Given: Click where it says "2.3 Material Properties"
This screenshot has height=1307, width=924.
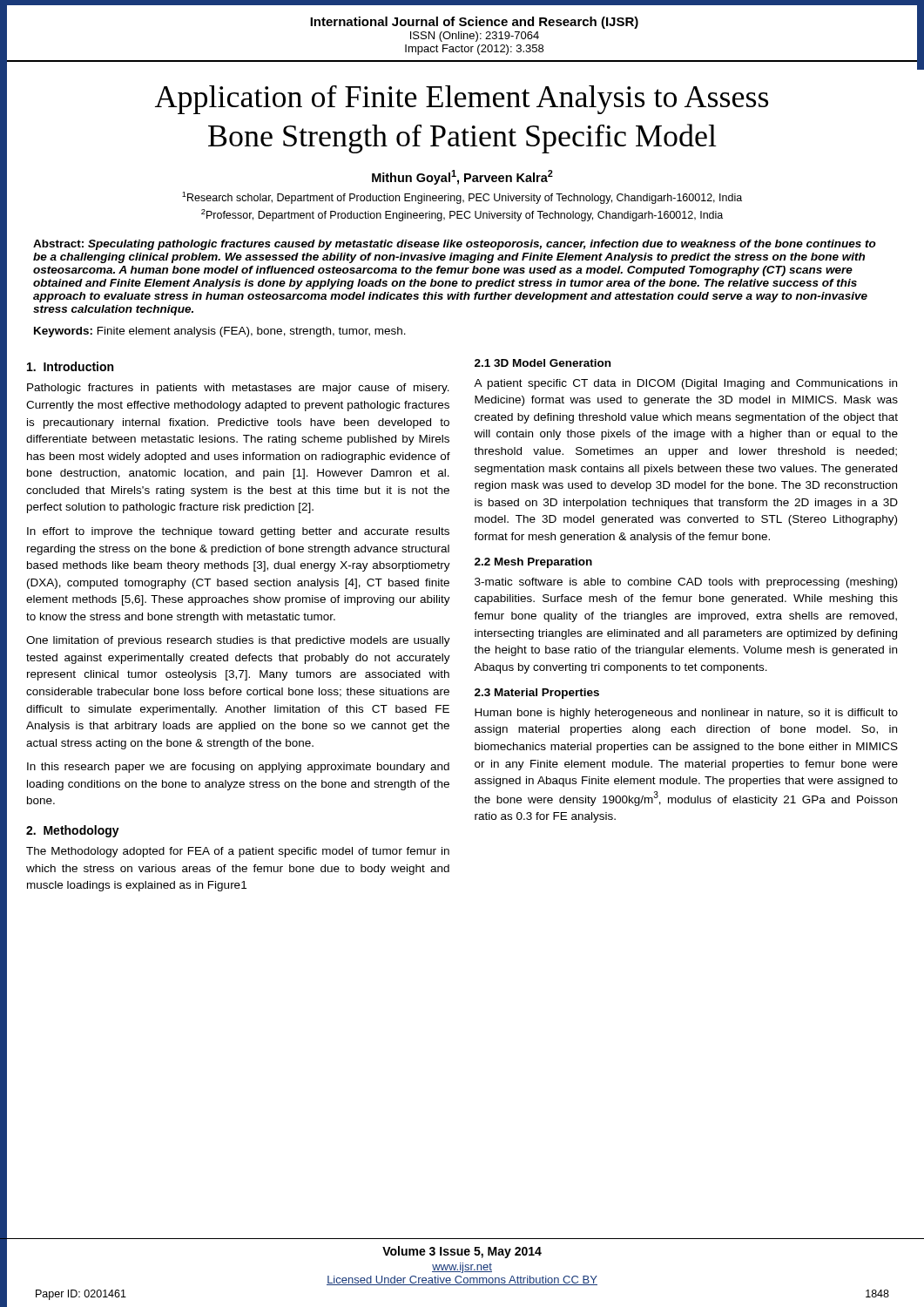Looking at the screenshot, I should pos(537,692).
